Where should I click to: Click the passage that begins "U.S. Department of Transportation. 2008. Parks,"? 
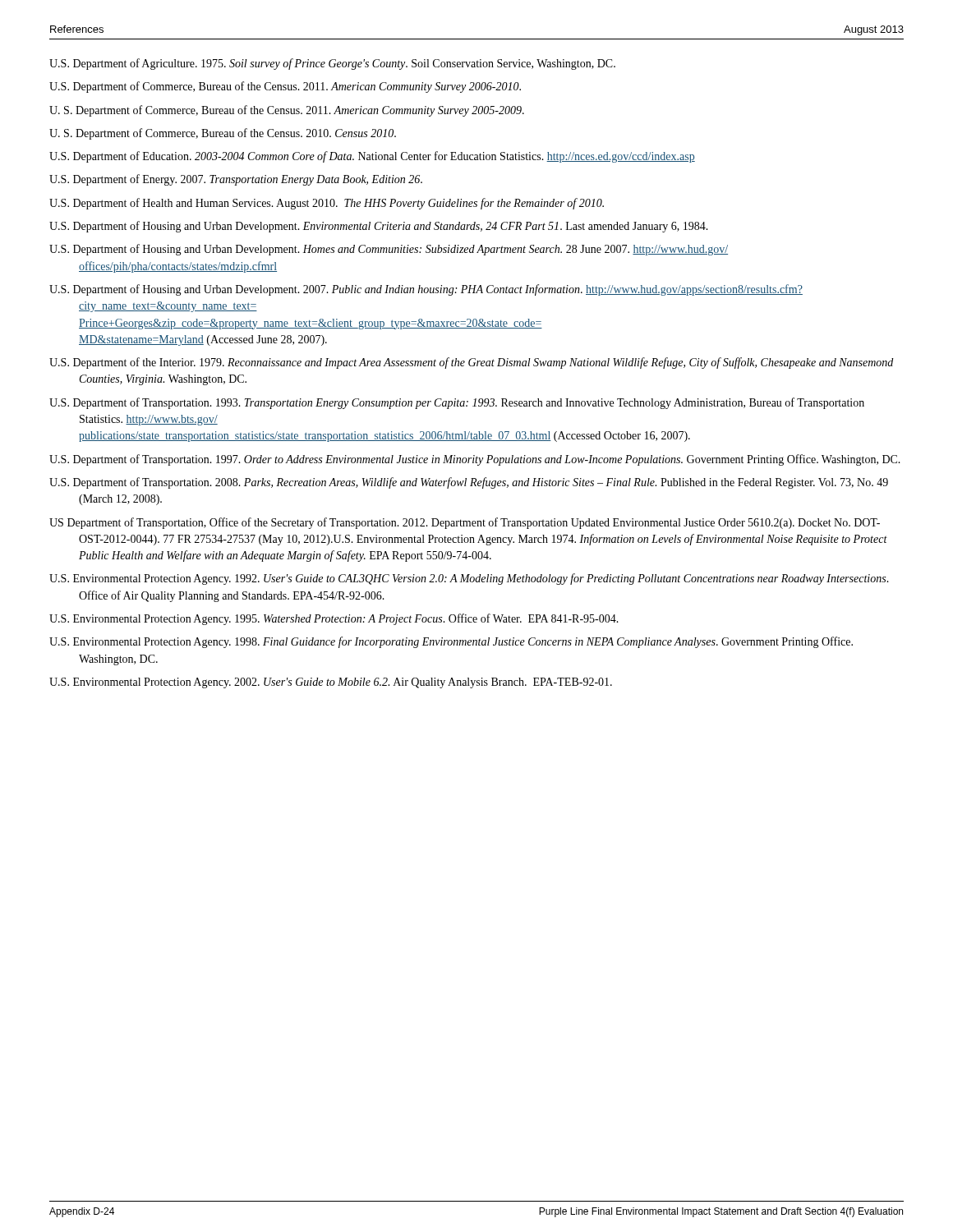(469, 491)
